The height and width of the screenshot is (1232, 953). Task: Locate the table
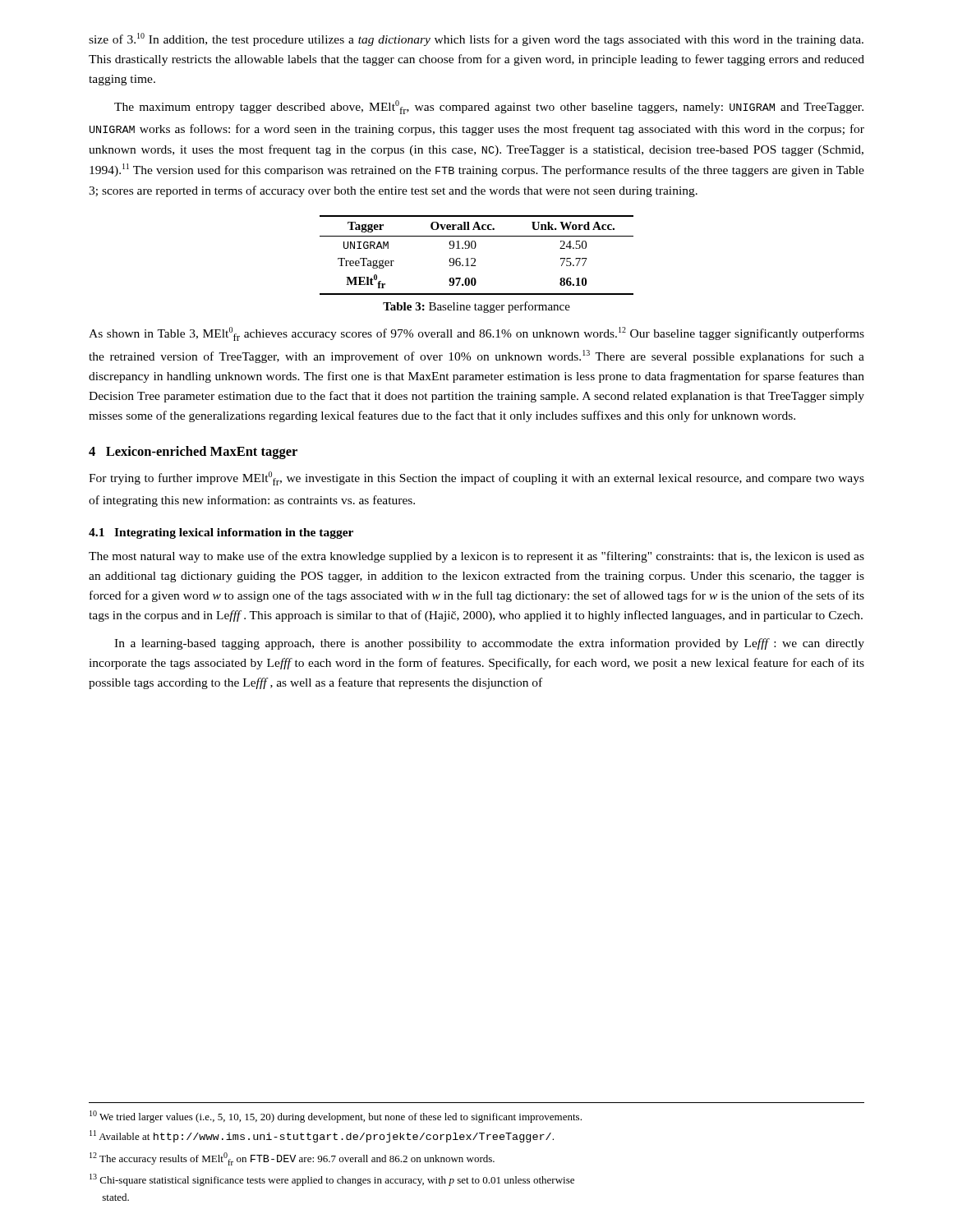point(476,255)
